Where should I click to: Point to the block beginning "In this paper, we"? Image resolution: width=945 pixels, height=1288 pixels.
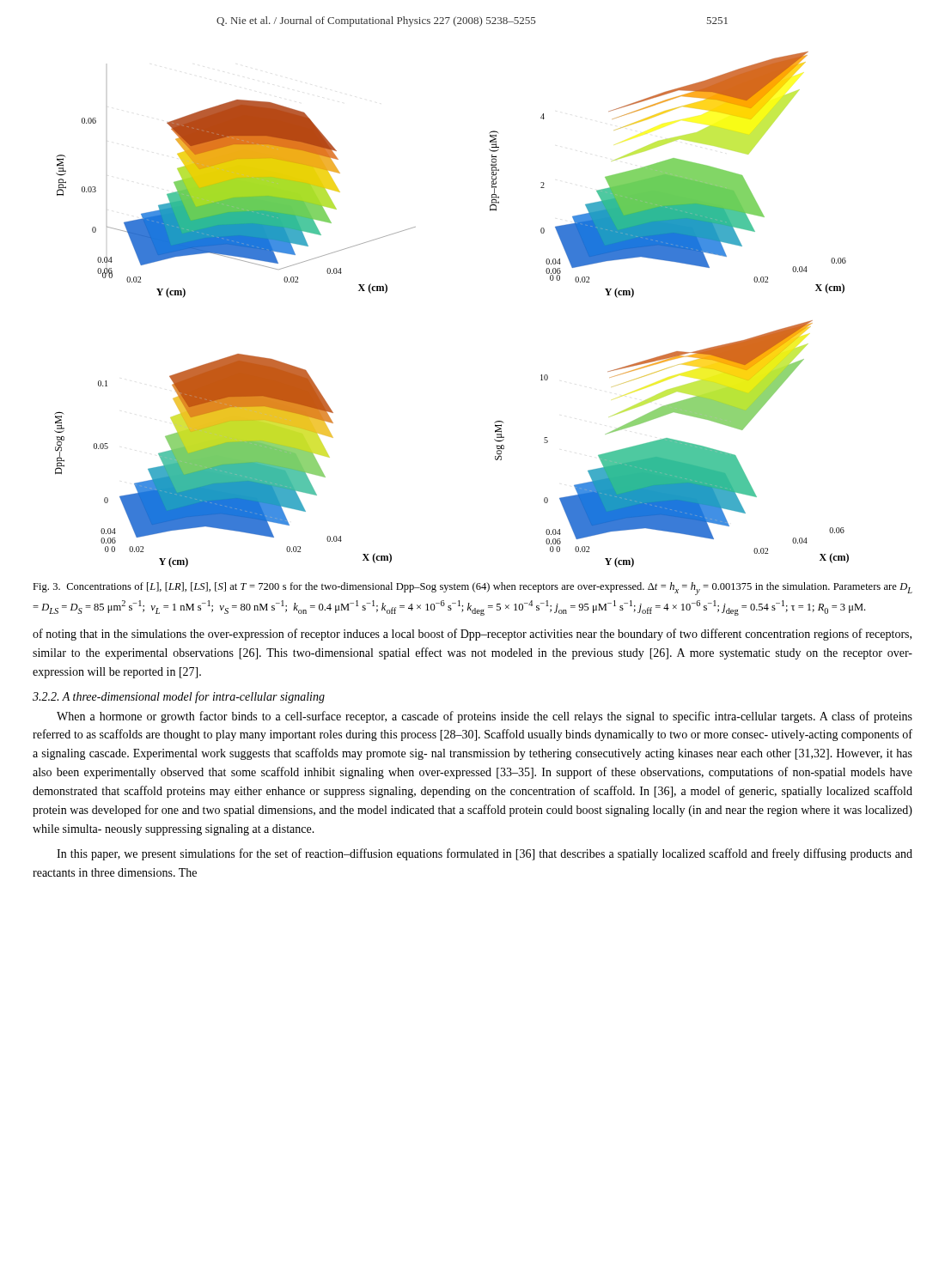pos(472,864)
